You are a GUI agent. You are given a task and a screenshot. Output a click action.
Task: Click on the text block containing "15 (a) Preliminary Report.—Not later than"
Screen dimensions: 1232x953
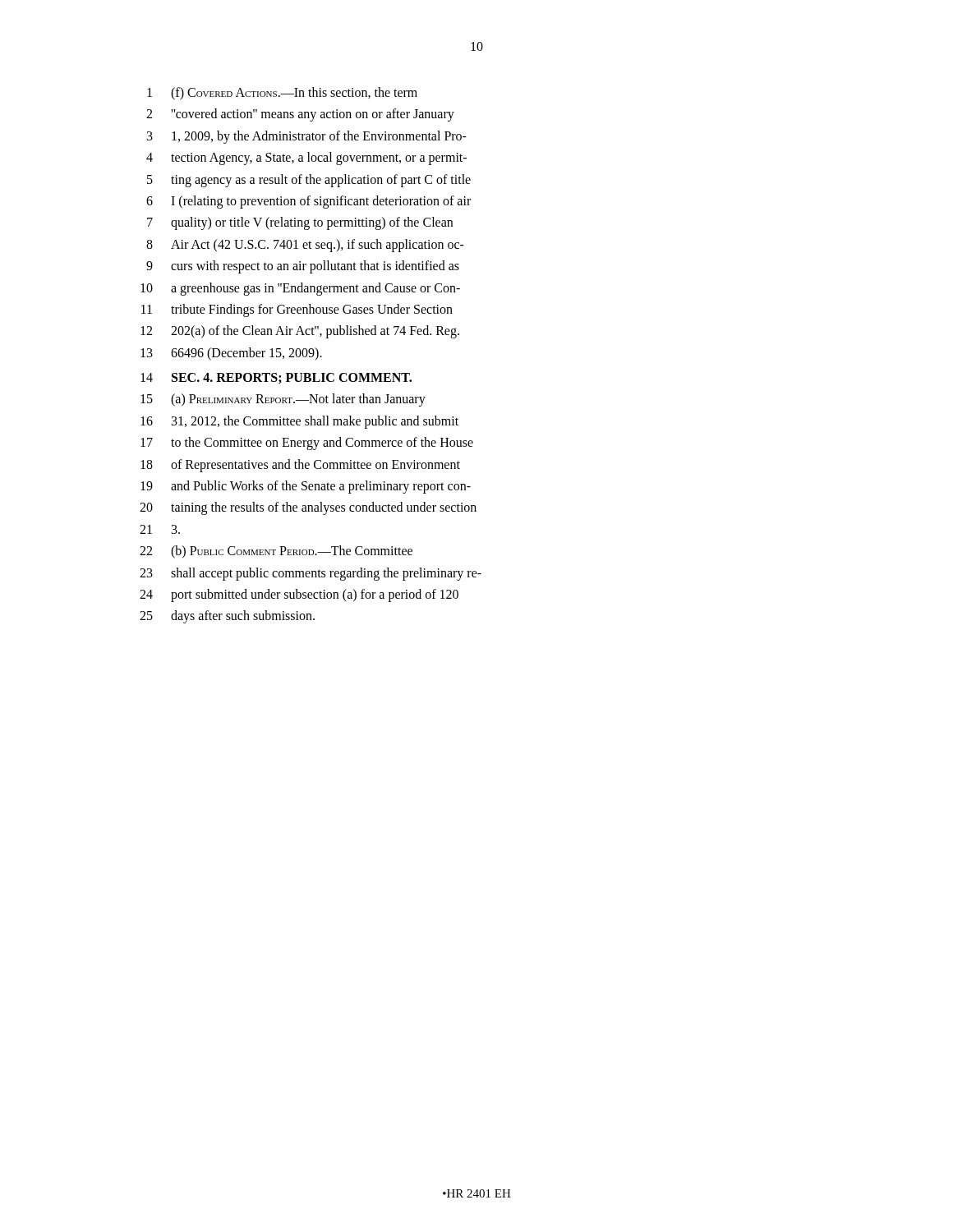[x=283, y=400]
